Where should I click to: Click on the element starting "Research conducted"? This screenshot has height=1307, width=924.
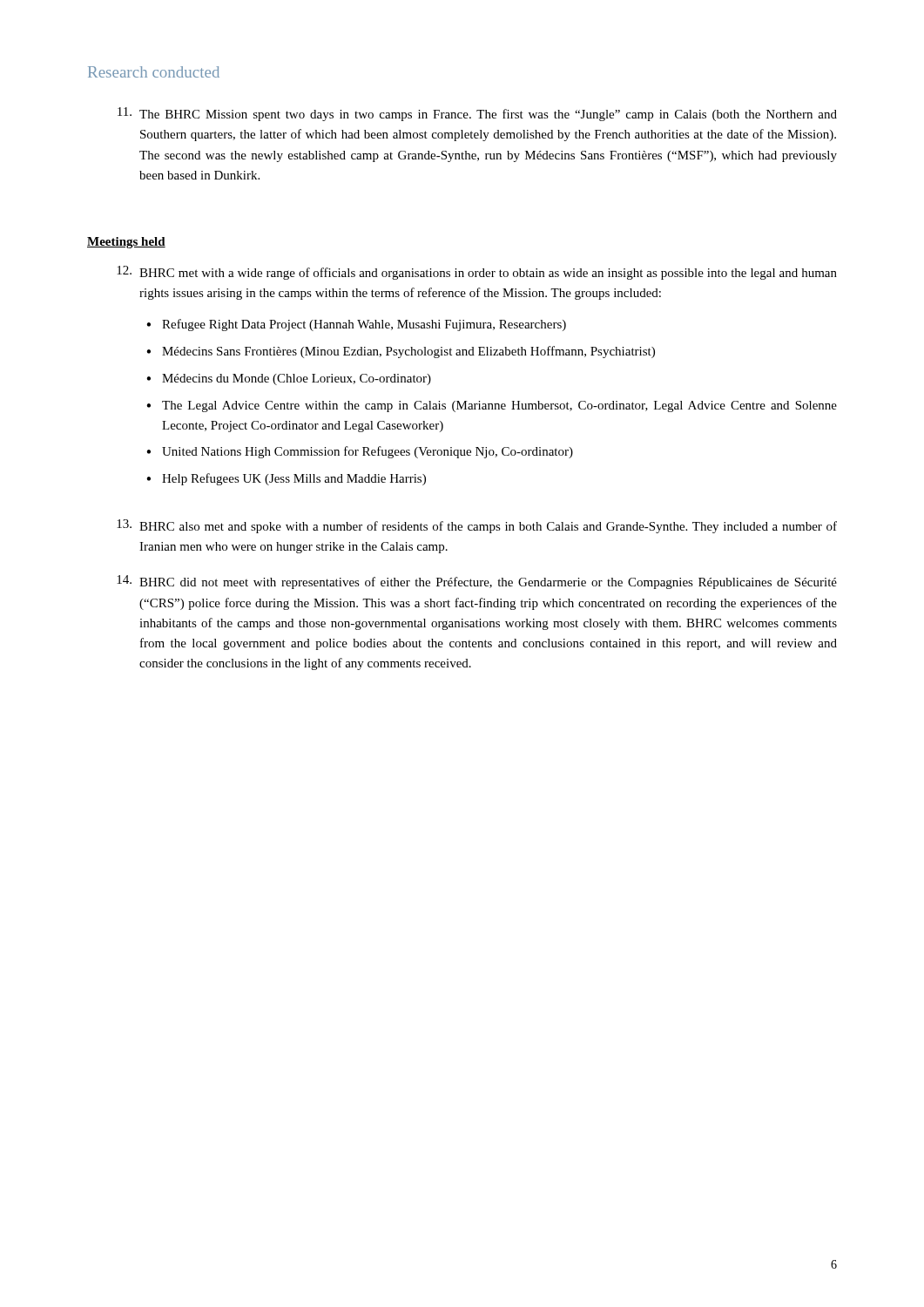click(x=154, y=72)
